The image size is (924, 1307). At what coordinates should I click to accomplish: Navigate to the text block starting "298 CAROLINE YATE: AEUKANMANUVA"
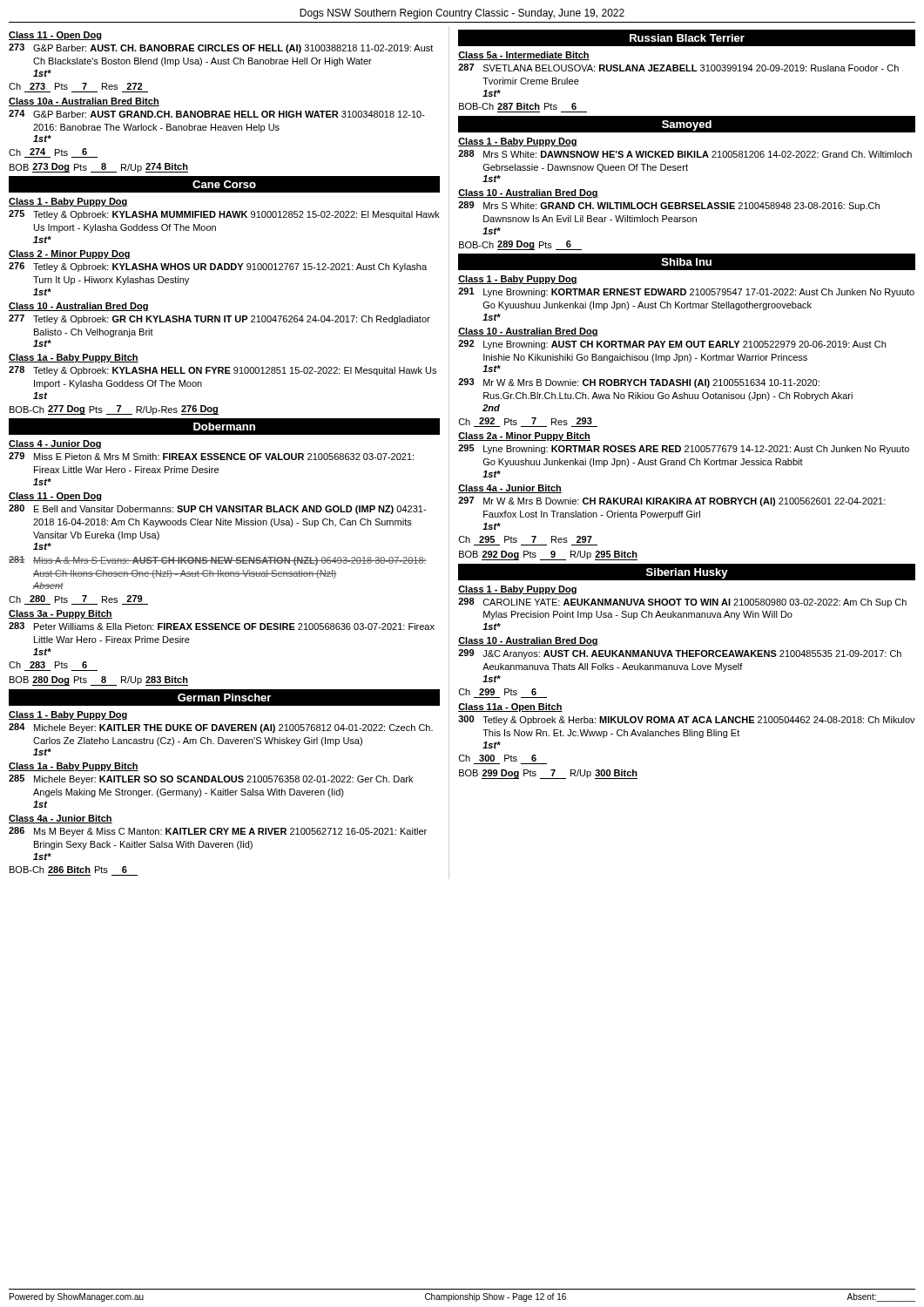pos(687,614)
